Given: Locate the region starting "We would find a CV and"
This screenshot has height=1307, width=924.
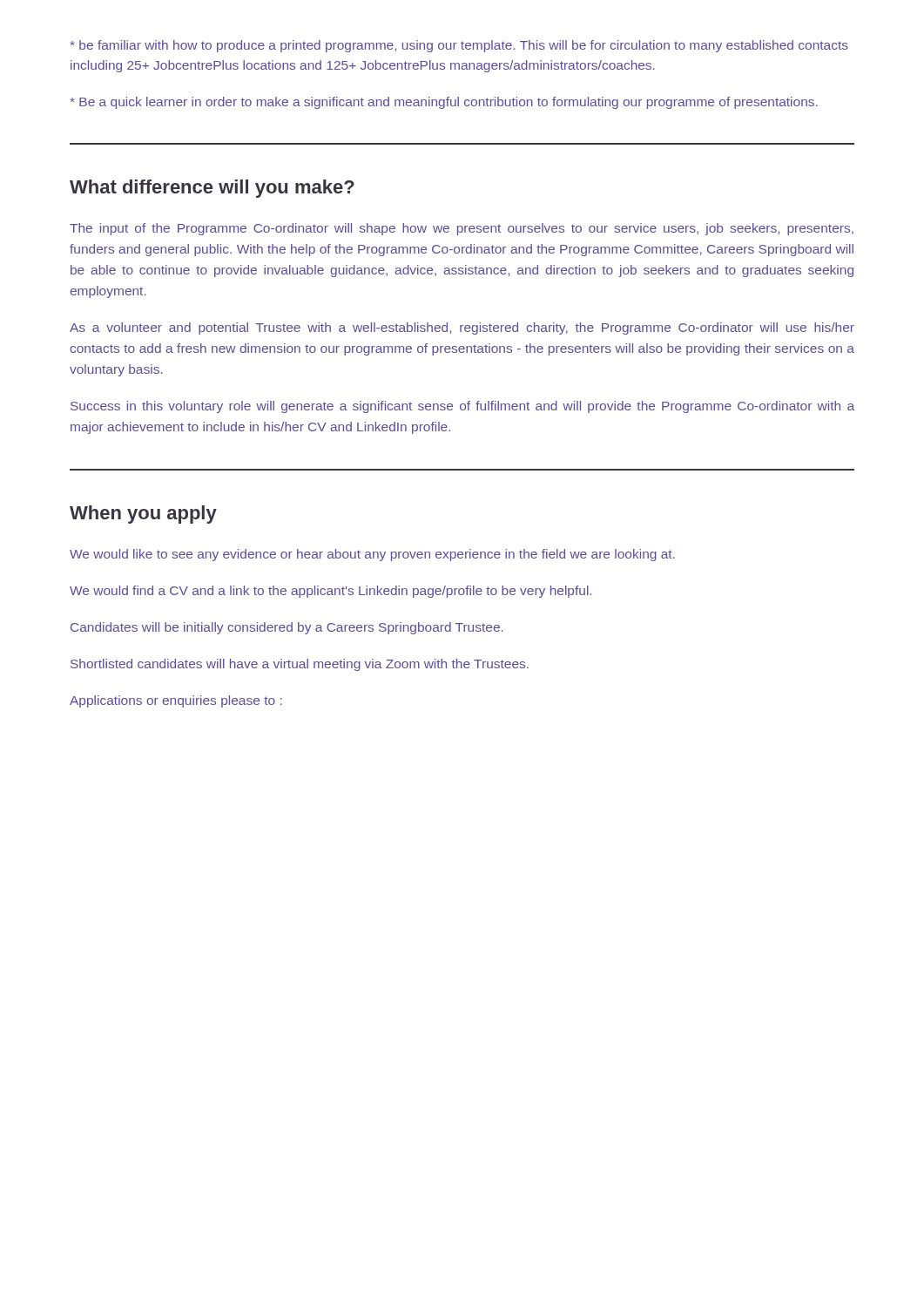Looking at the screenshot, I should click(462, 591).
